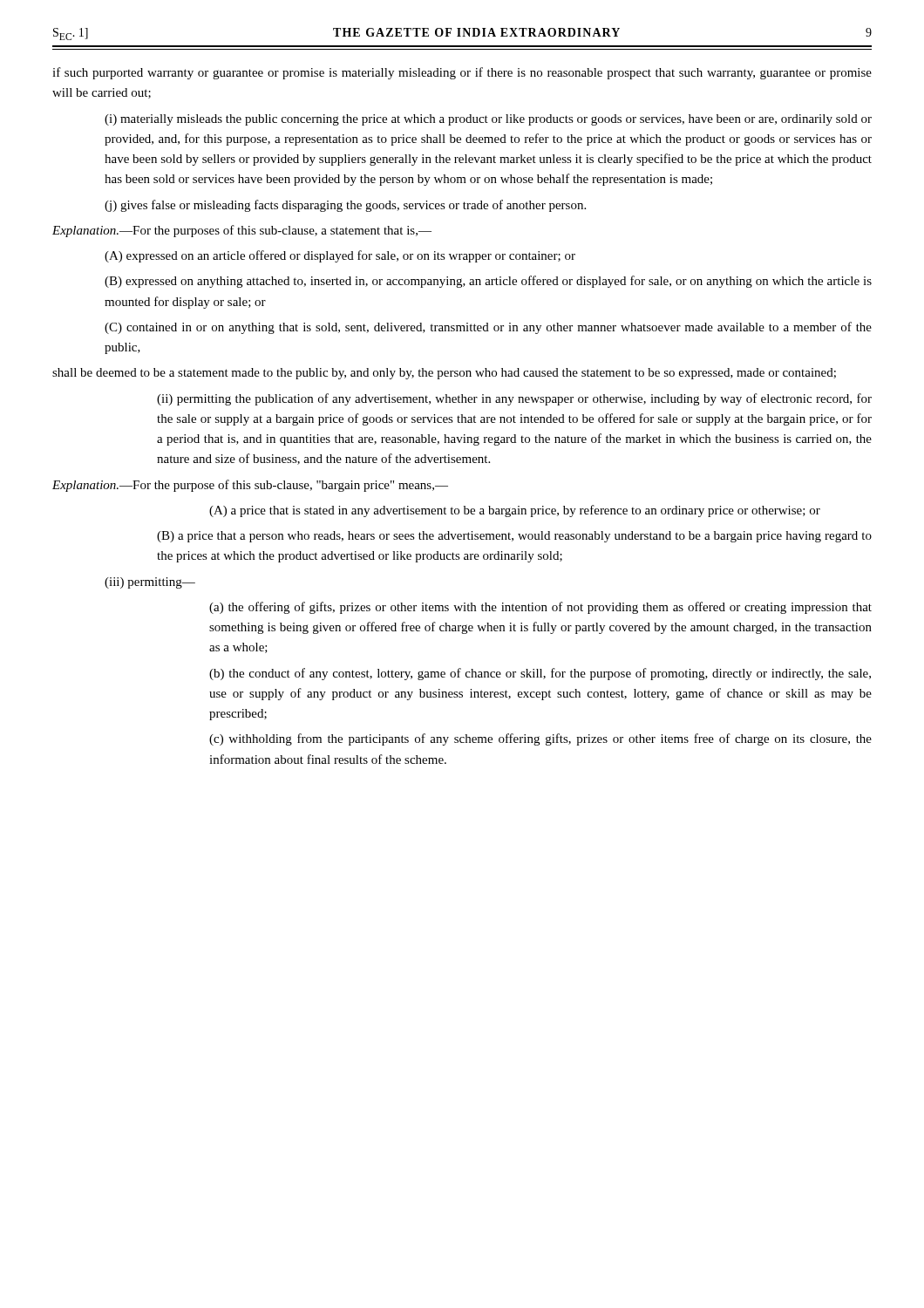The width and height of the screenshot is (924, 1308).
Task: Select the text block that says "(c) withholding from the participants of"
Action: click(x=540, y=749)
